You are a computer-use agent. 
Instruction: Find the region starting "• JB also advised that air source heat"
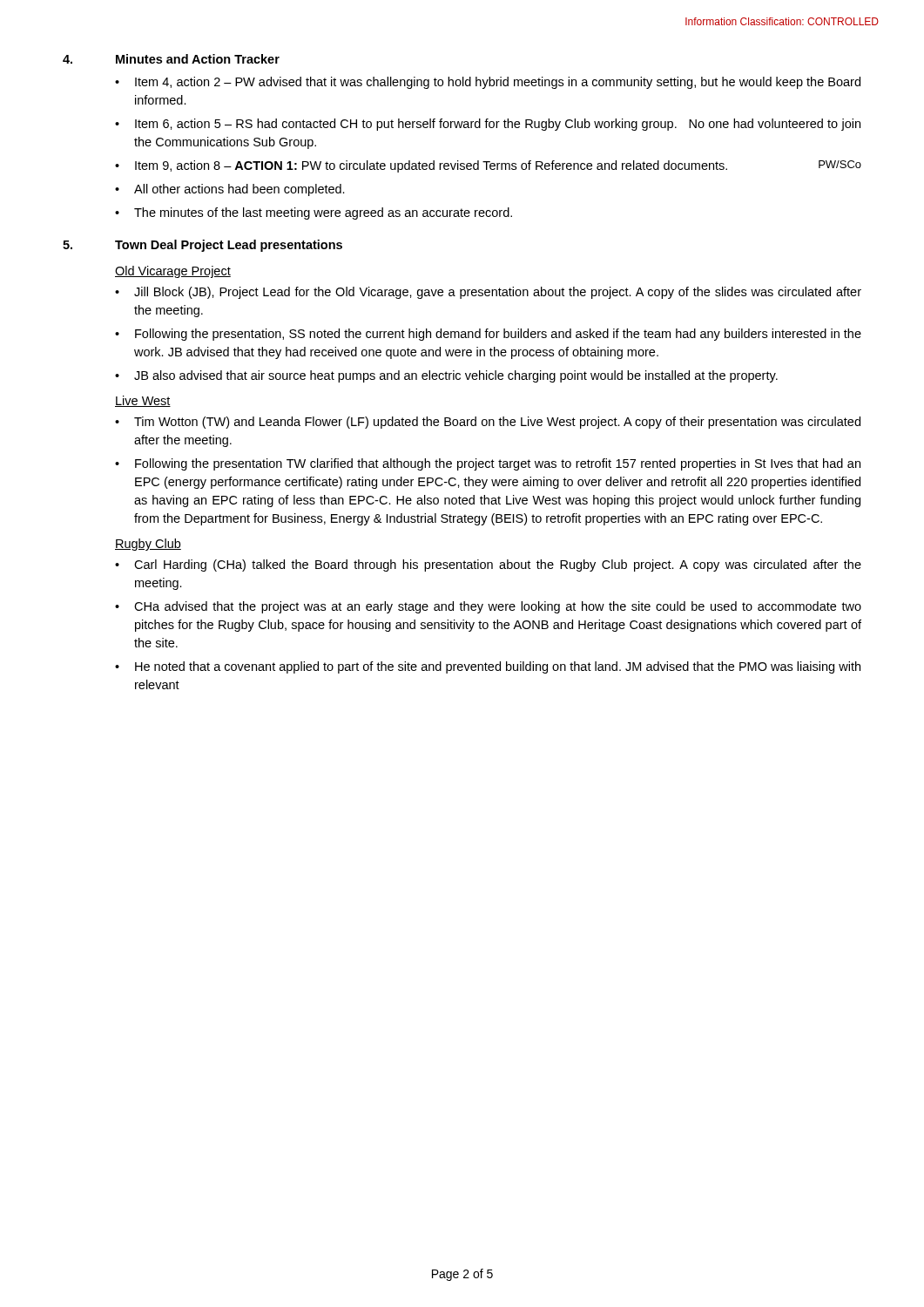pos(488,376)
